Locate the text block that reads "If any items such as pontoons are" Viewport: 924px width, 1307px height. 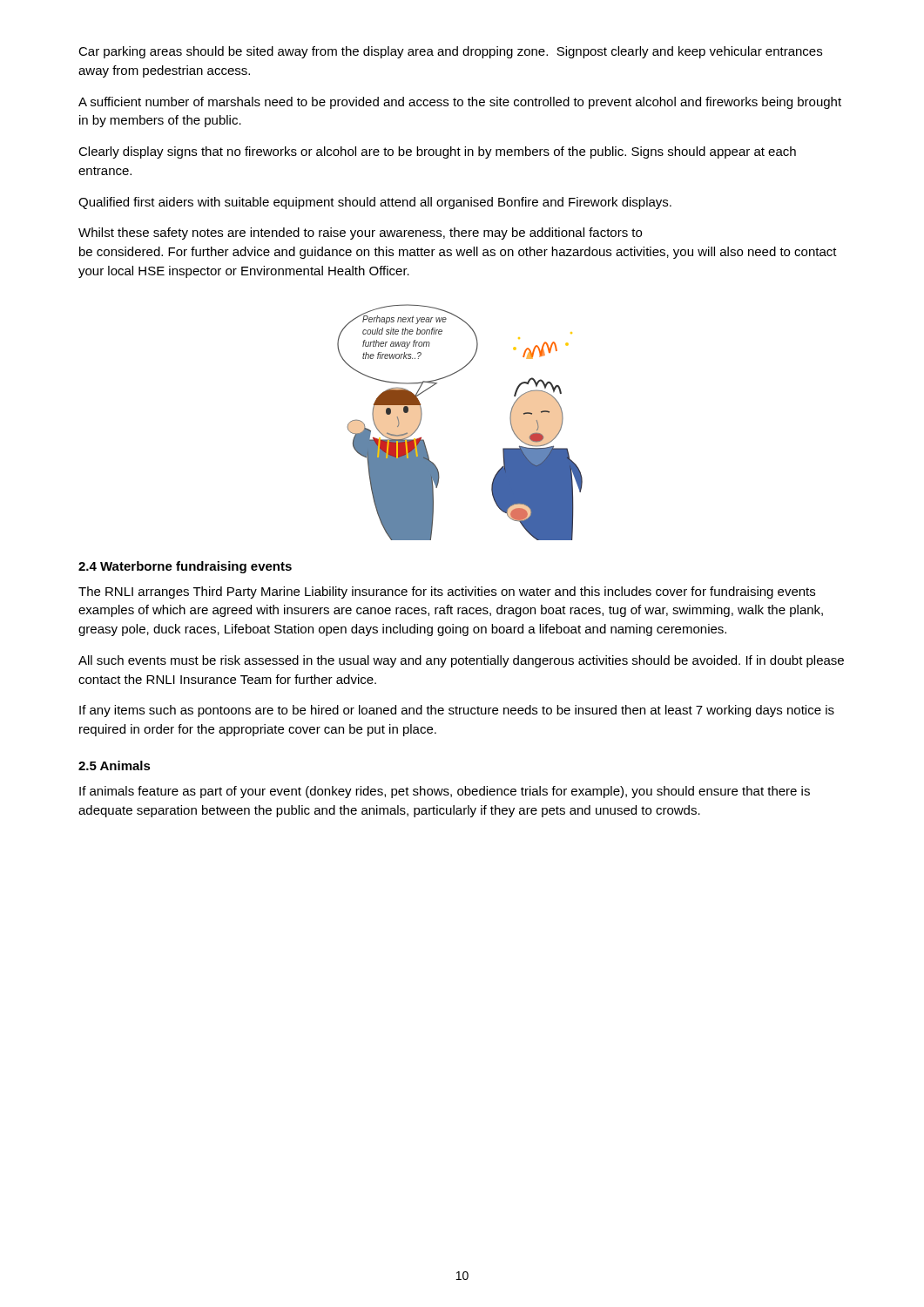point(456,719)
